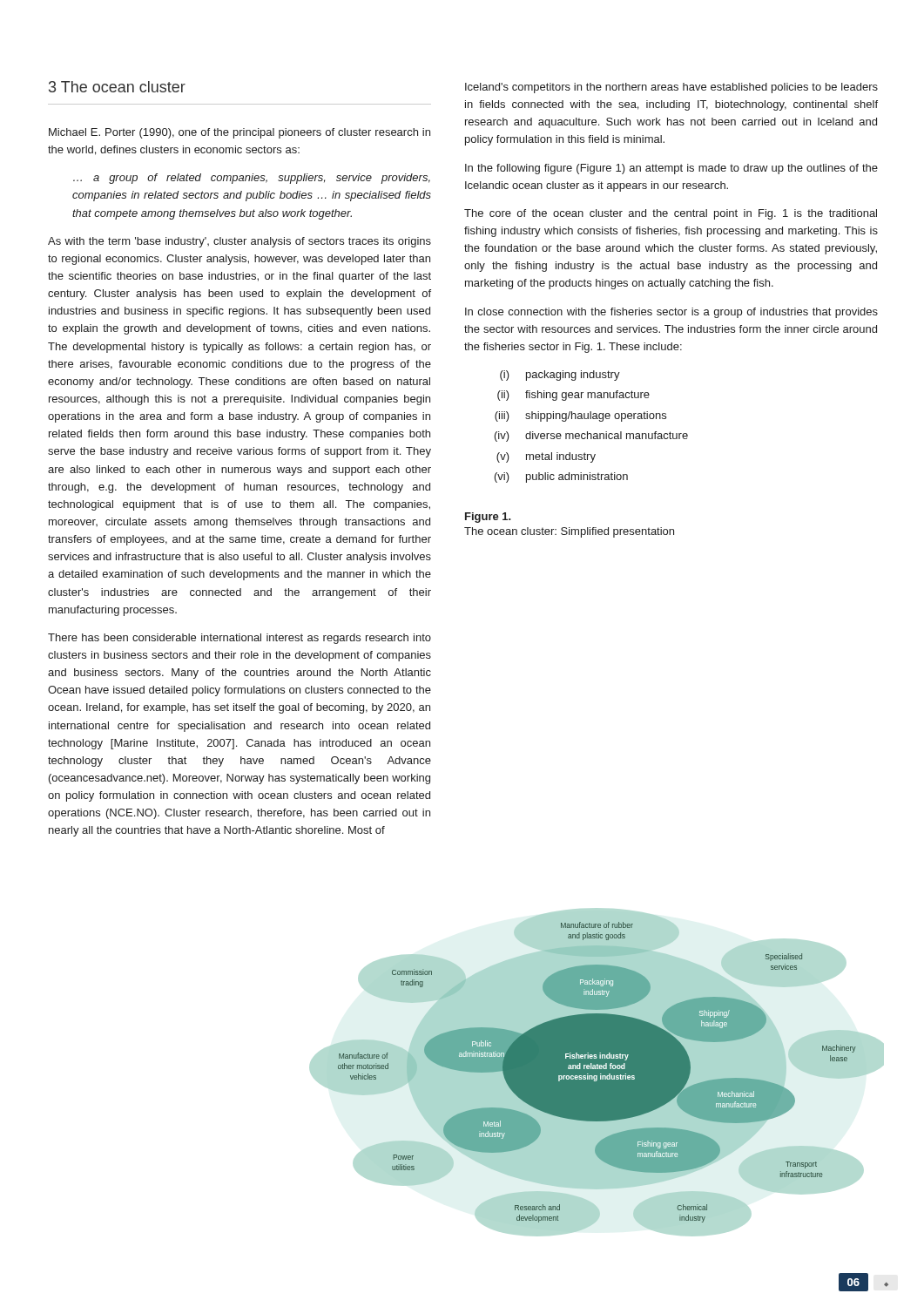Find the text block containing "There has been considerable"

pos(239,734)
